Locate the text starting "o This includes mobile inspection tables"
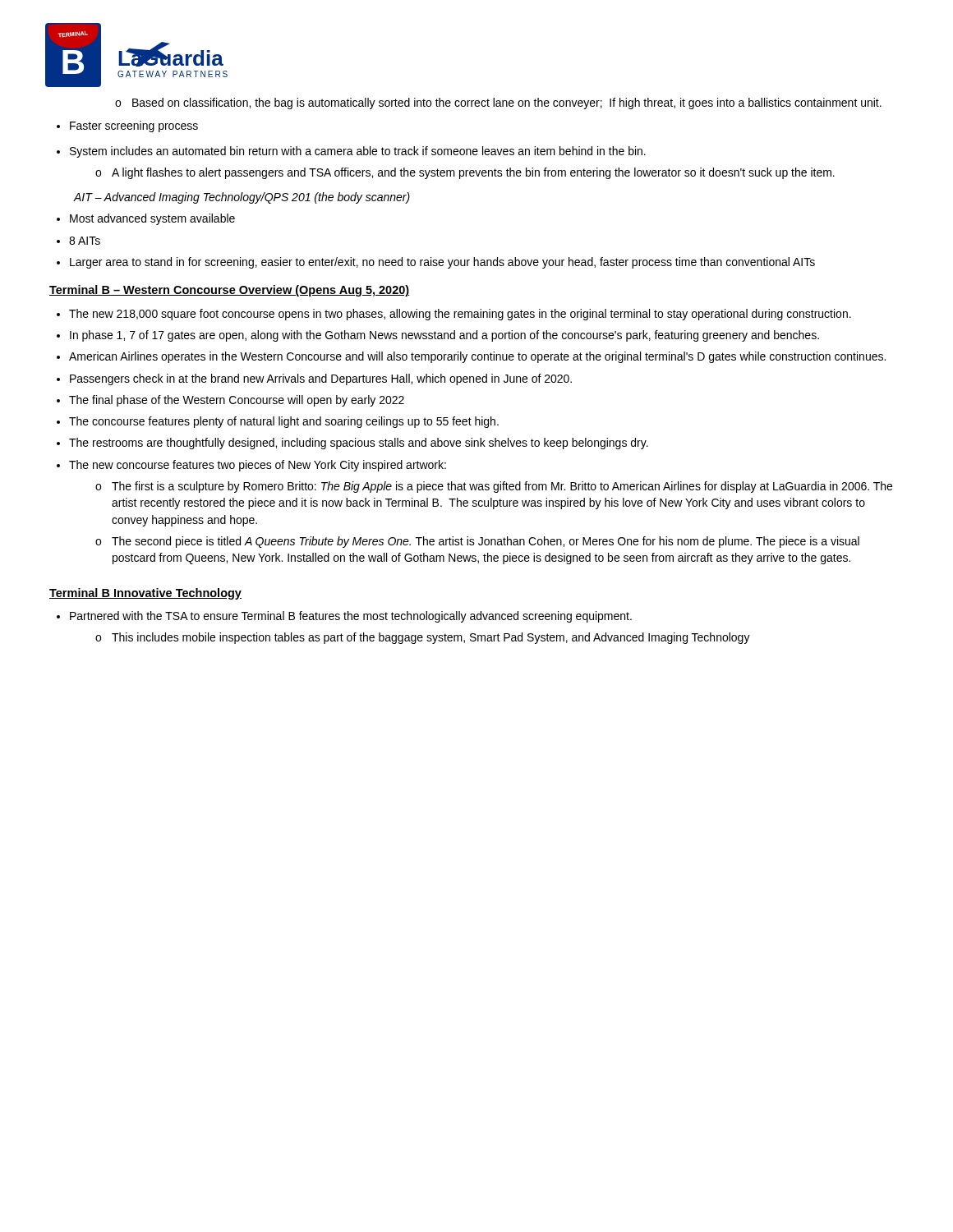This screenshot has height=1232, width=953. click(476, 638)
